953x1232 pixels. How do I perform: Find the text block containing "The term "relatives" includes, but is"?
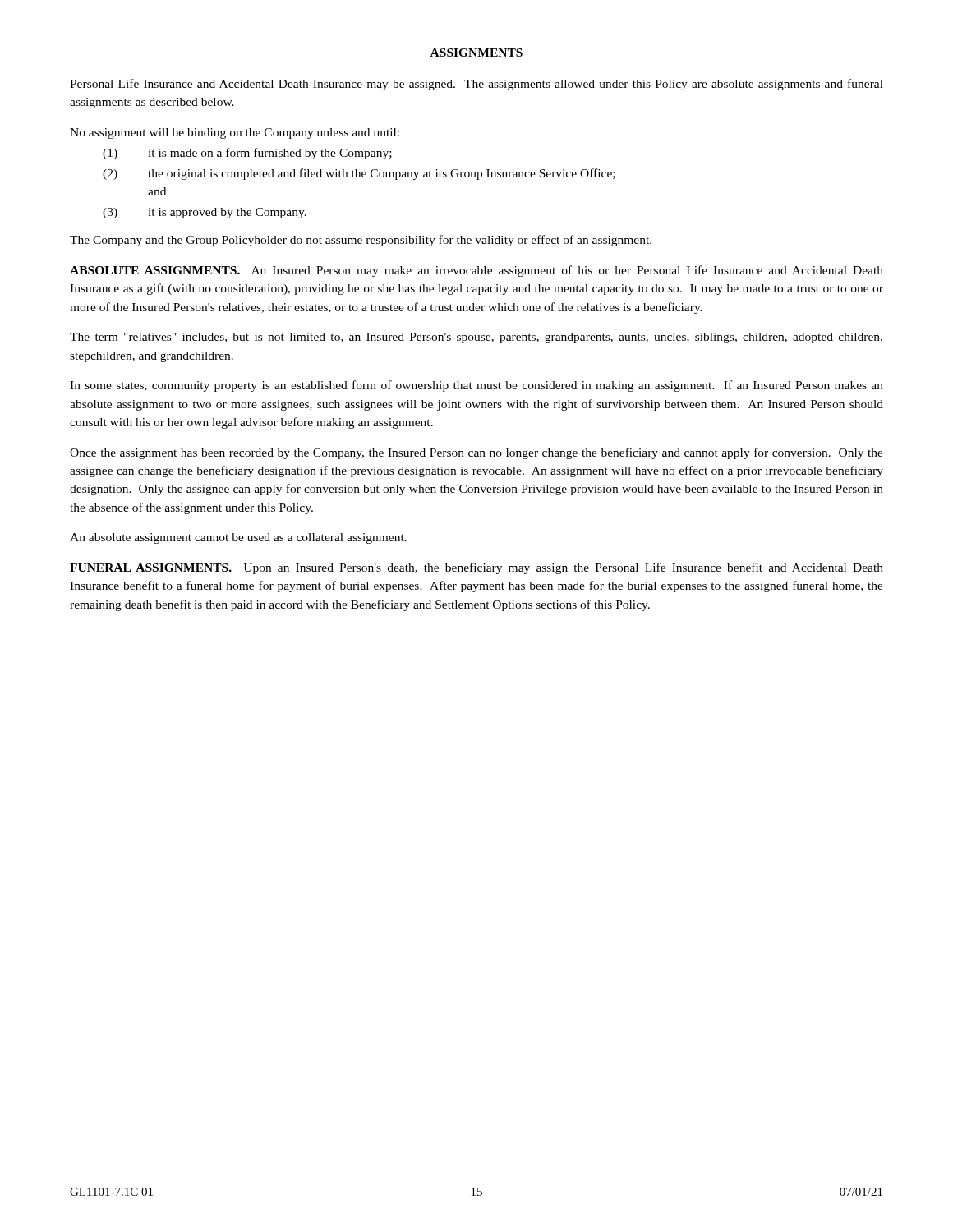coord(476,346)
